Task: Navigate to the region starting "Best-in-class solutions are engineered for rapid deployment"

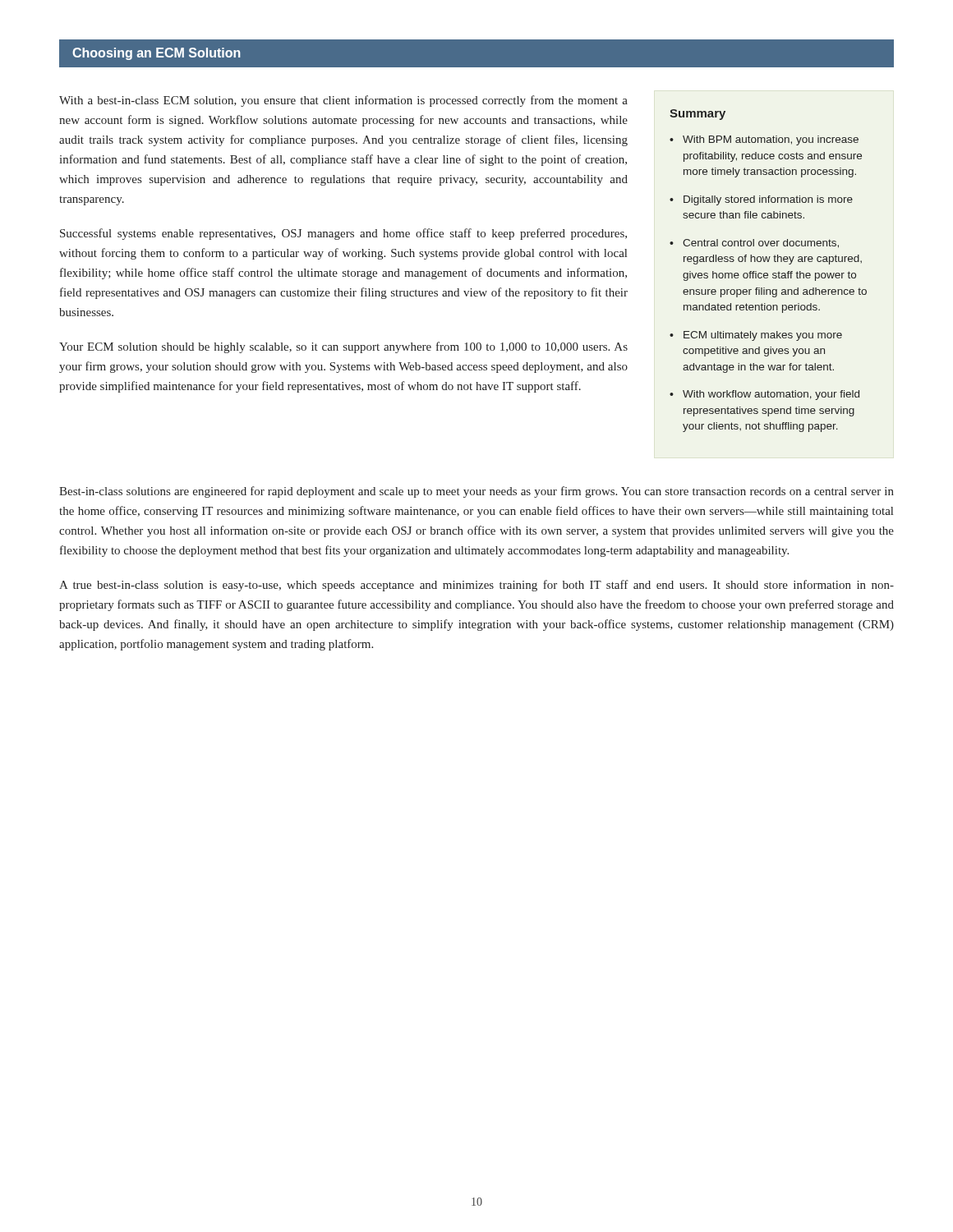Action: pyautogui.click(x=476, y=521)
